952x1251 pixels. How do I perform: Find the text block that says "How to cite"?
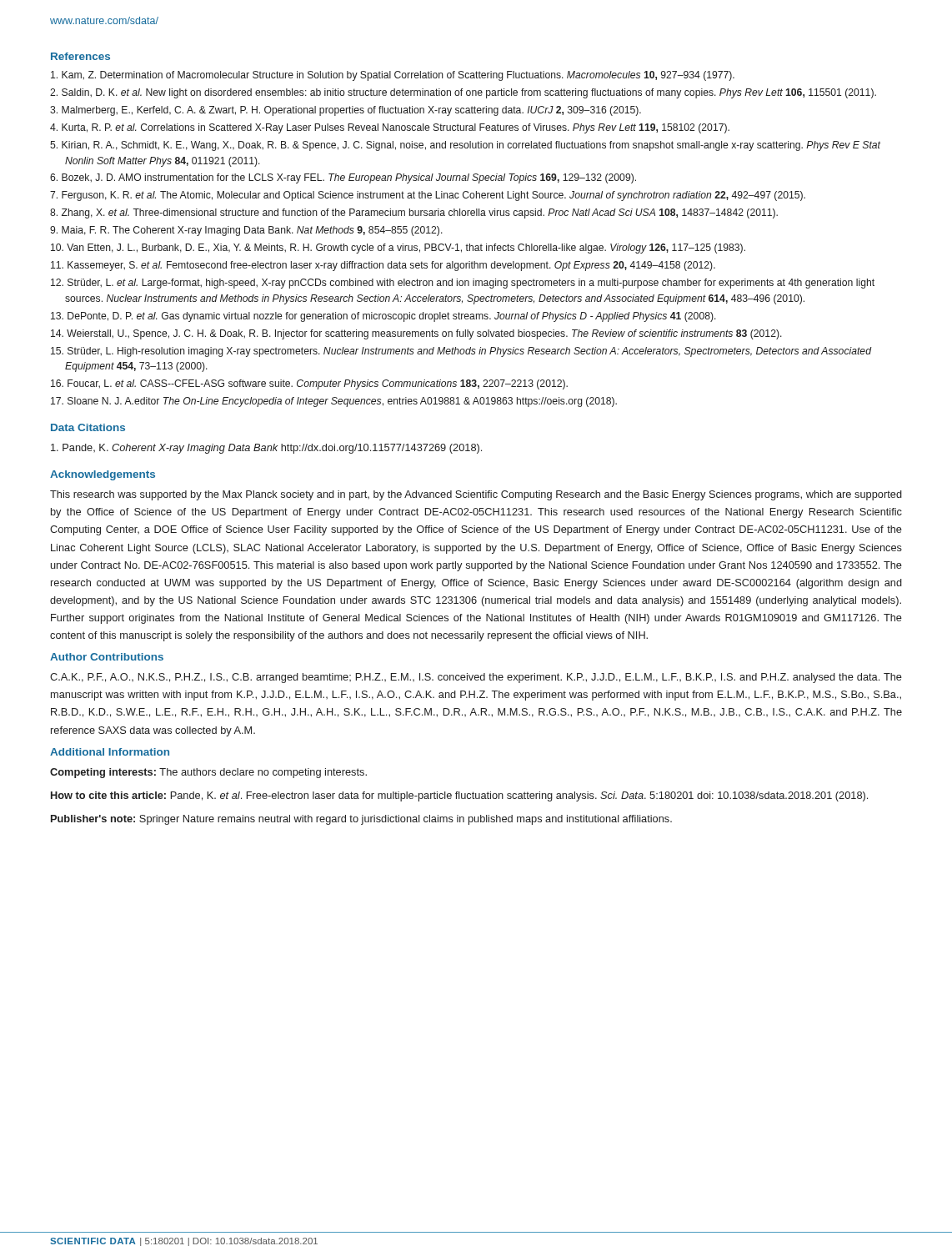coord(459,795)
